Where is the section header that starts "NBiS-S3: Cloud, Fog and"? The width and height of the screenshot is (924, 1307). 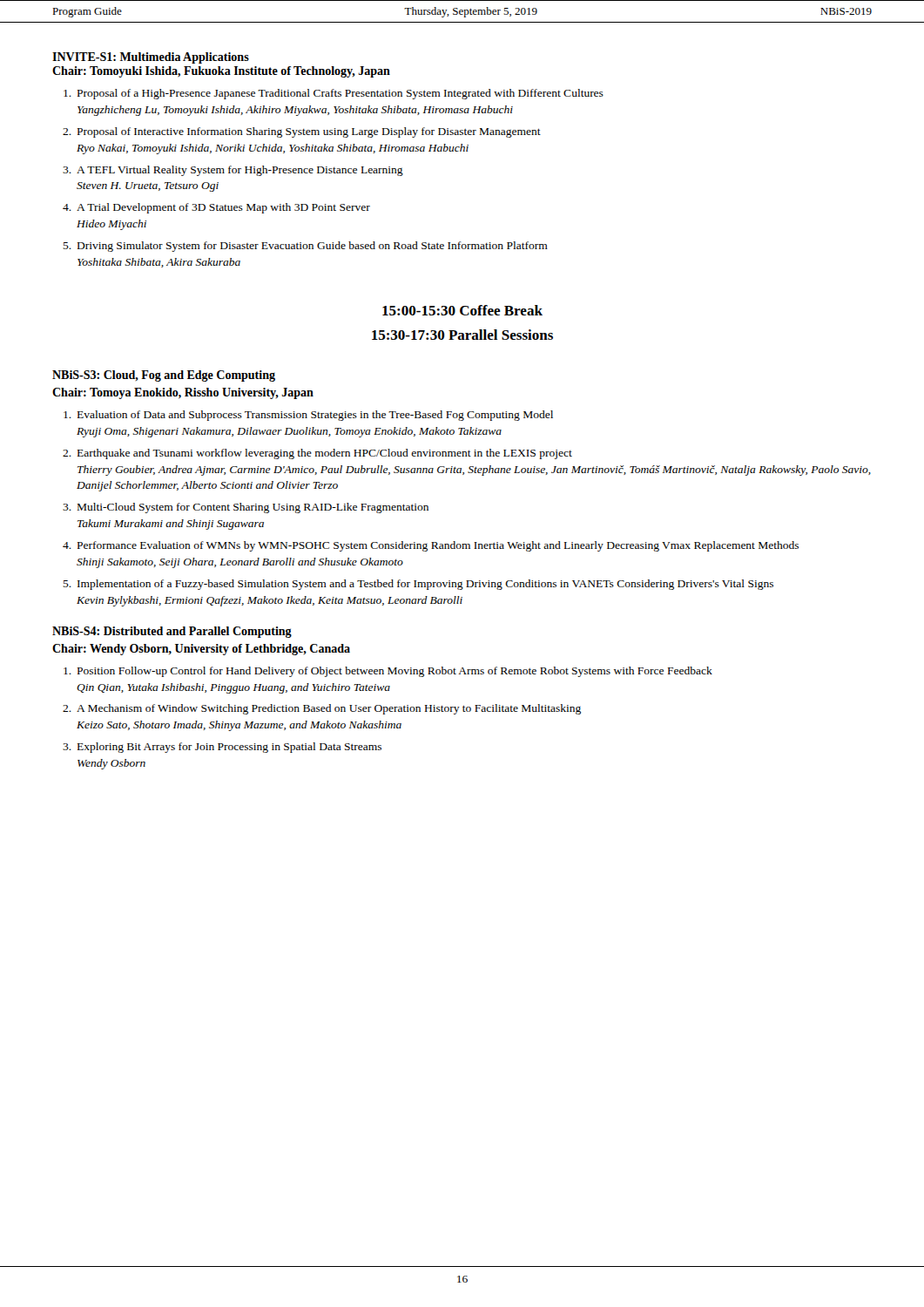(164, 376)
